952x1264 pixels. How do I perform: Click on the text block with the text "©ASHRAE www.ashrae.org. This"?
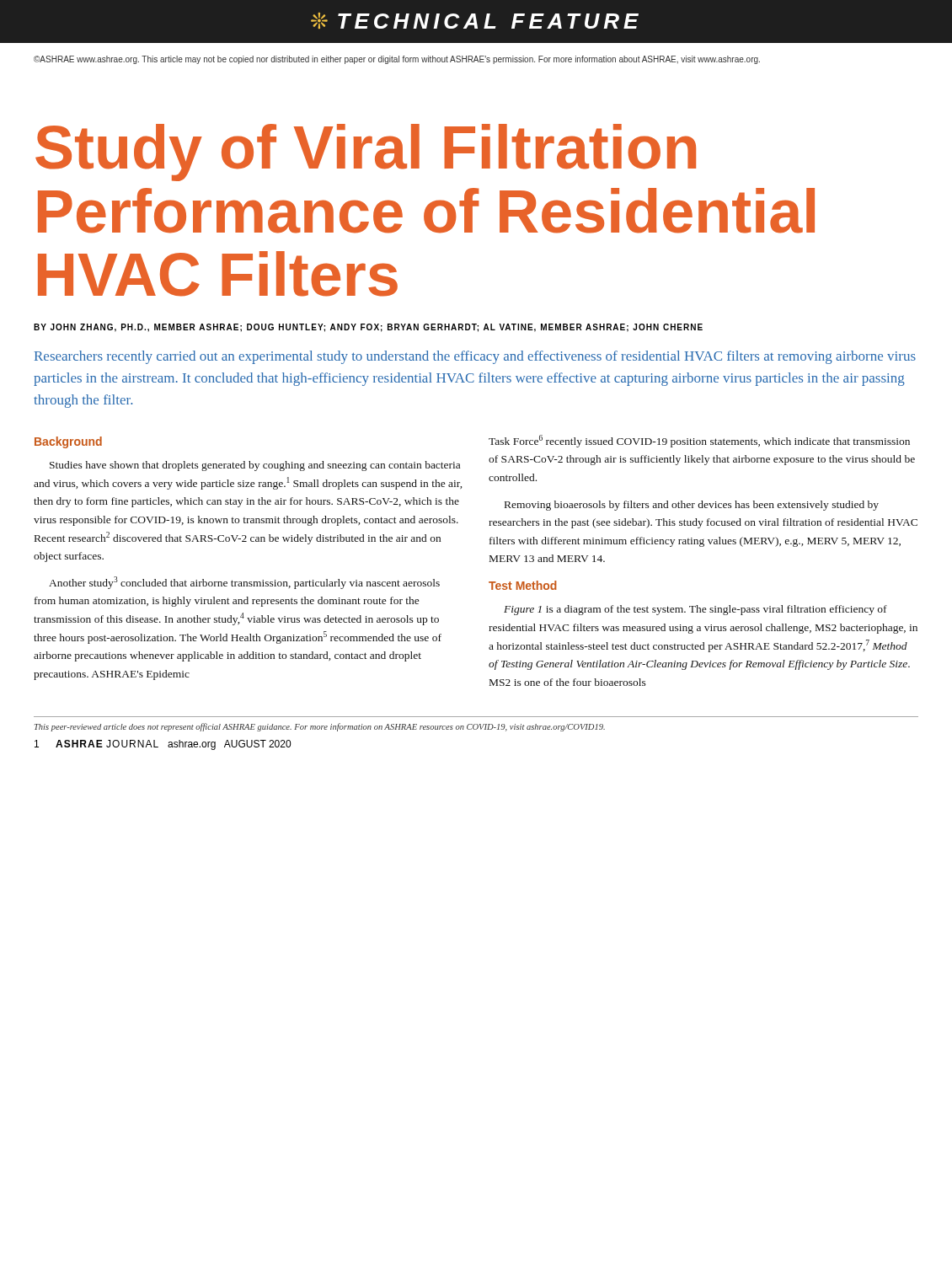click(x=397, y=59)
